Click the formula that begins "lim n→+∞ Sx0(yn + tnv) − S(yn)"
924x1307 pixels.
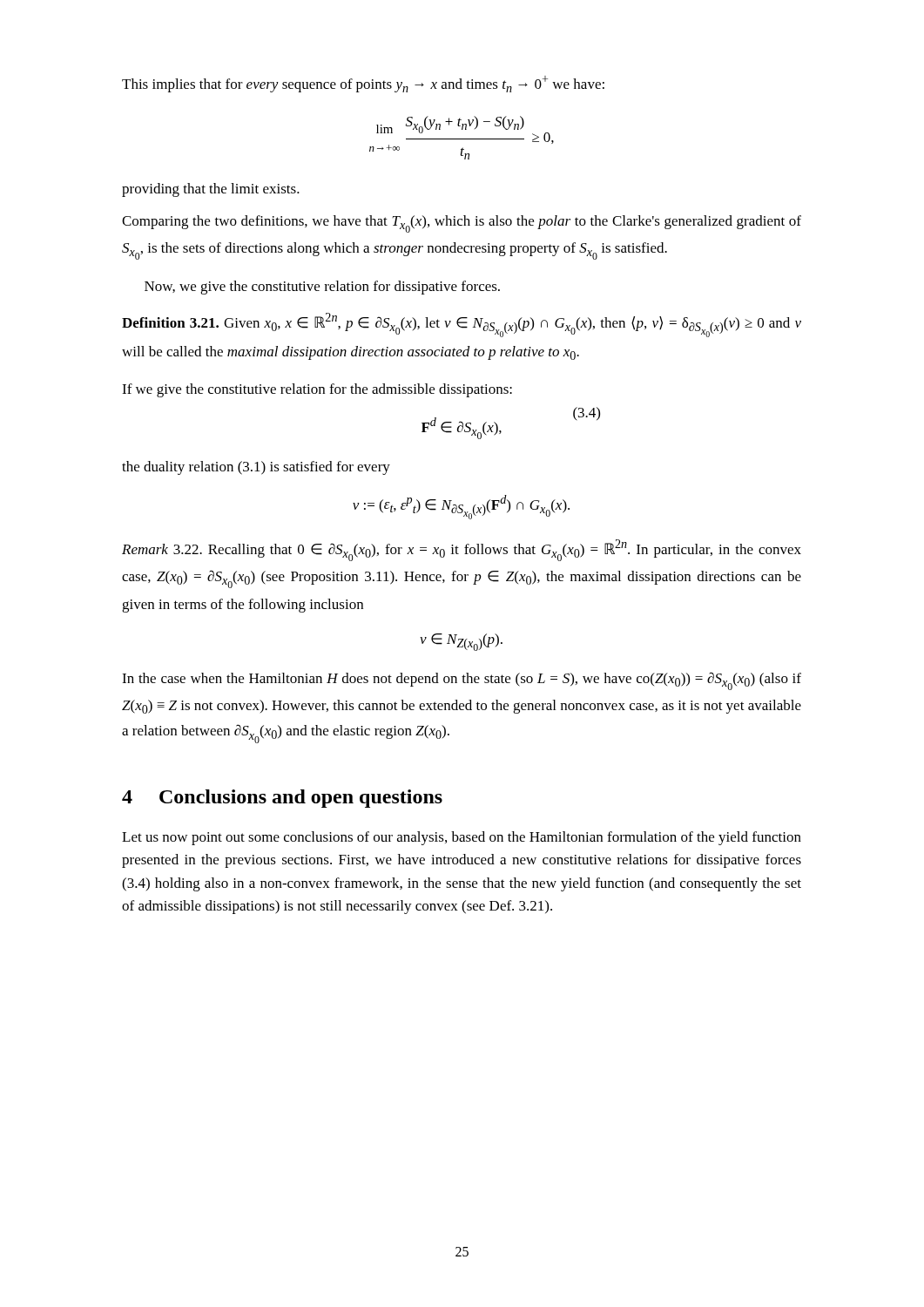(462, 138)
